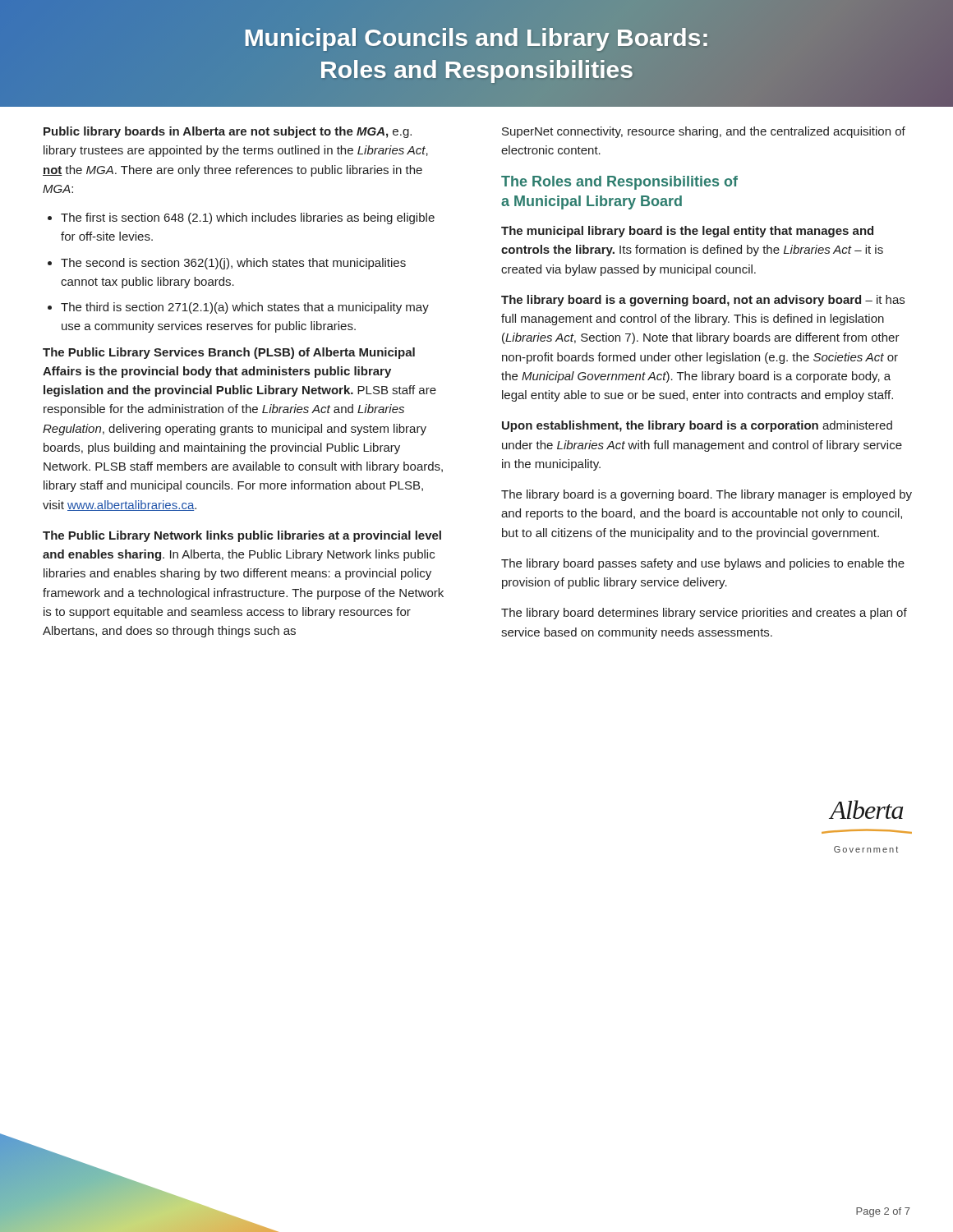953x1232 pixels.
Task: Point to the block beginning "The library board determines"
Action: pos(704,622)
